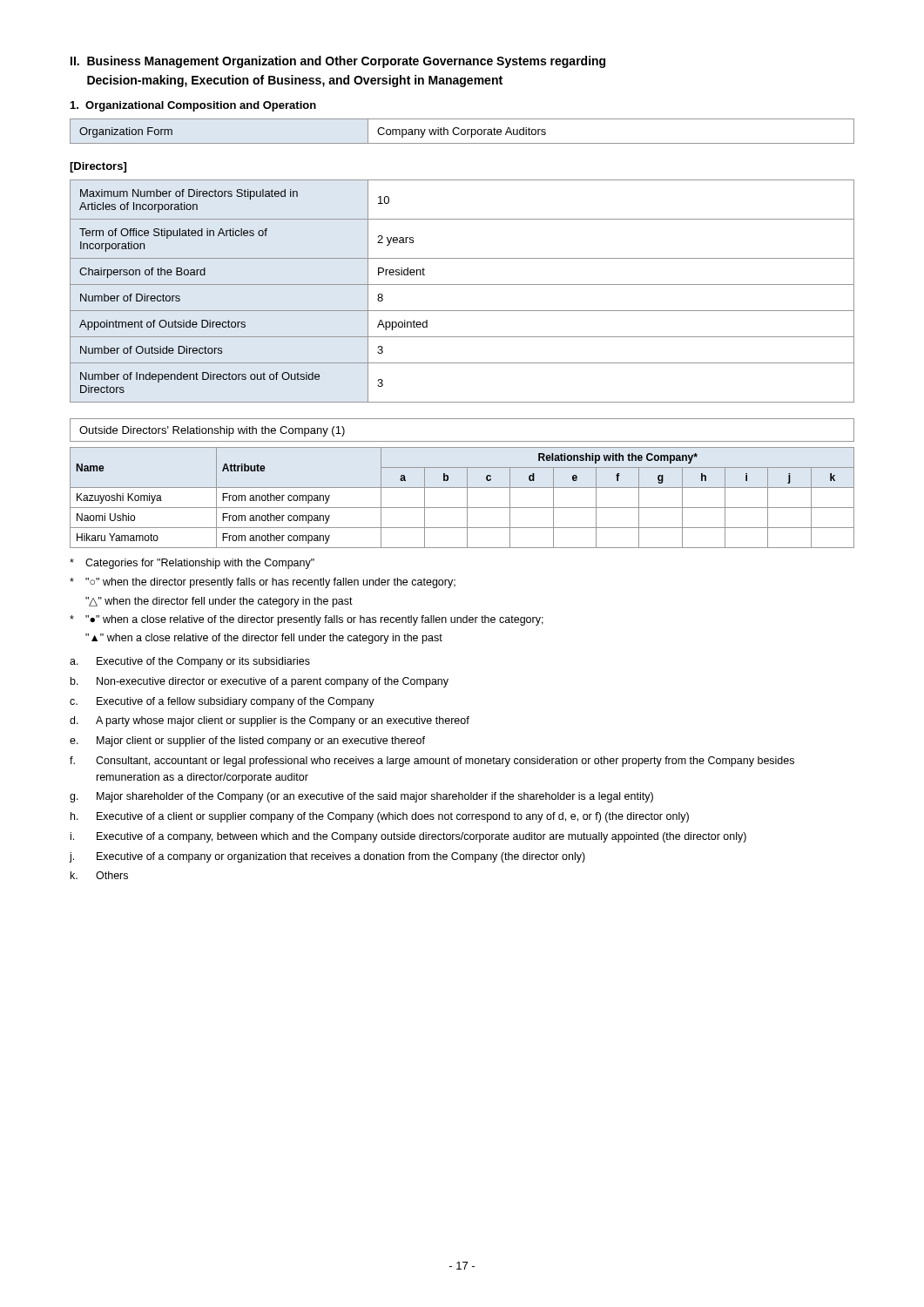Screen dimensions: 1307x924
Task: Select the text block starting "* "●" when a close relative of the"
Action: click(x=462, y=620)
